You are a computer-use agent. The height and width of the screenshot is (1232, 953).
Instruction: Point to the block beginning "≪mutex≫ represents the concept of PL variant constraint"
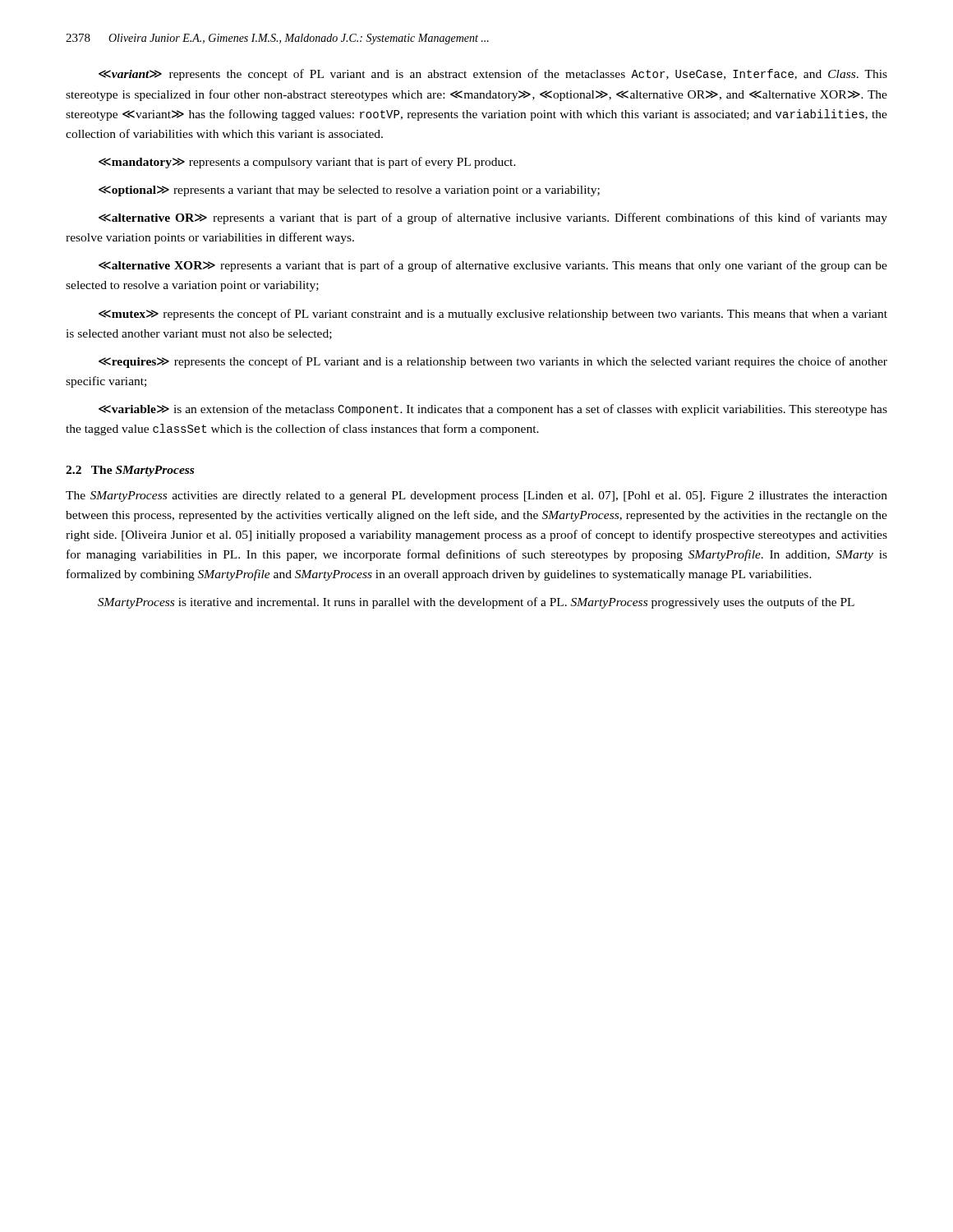(476, 323)
